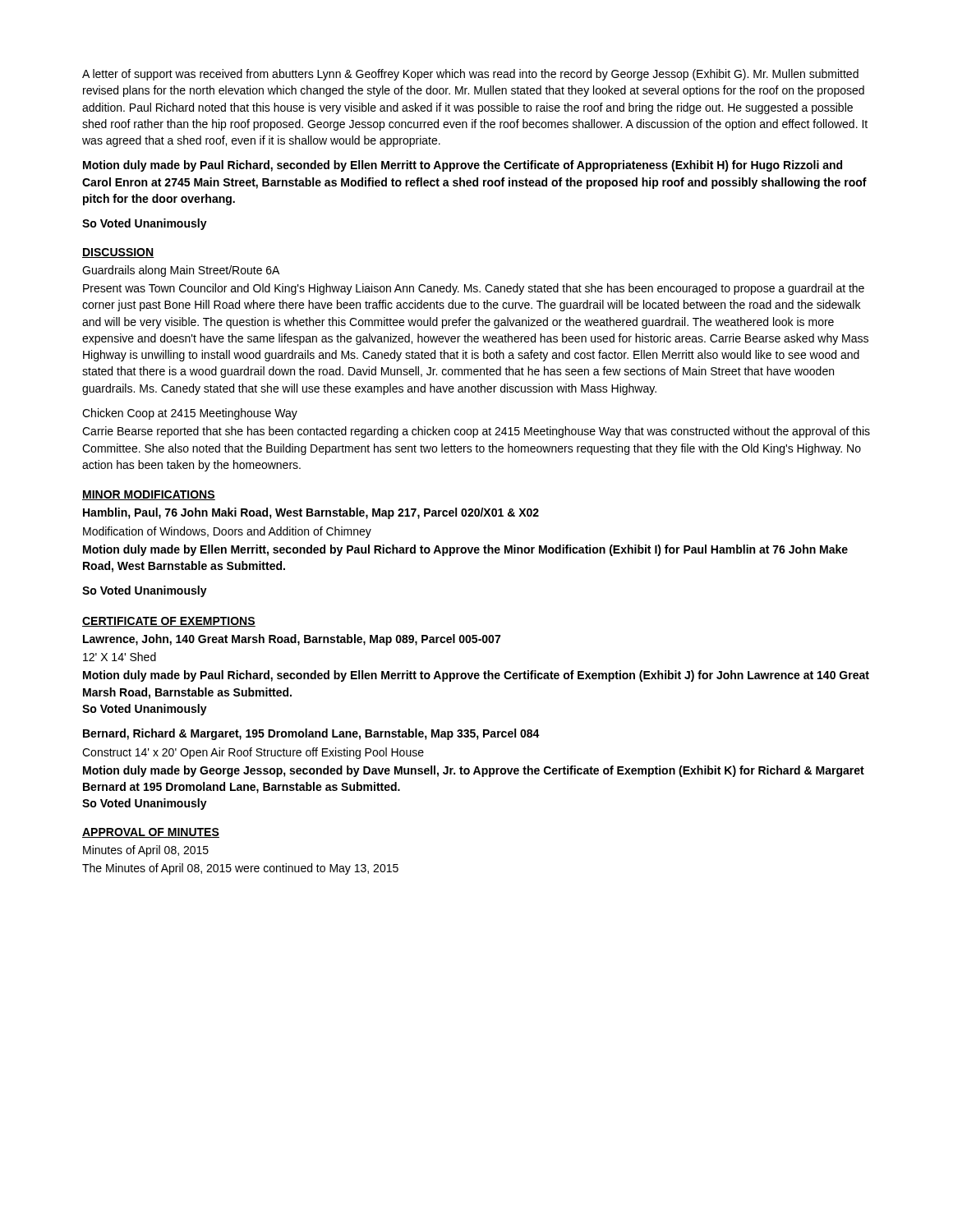Click on the text that says "Guardrails along Main Street/Route 6A"
Viewport: 953px width, 1232px height.
point(181,270)
